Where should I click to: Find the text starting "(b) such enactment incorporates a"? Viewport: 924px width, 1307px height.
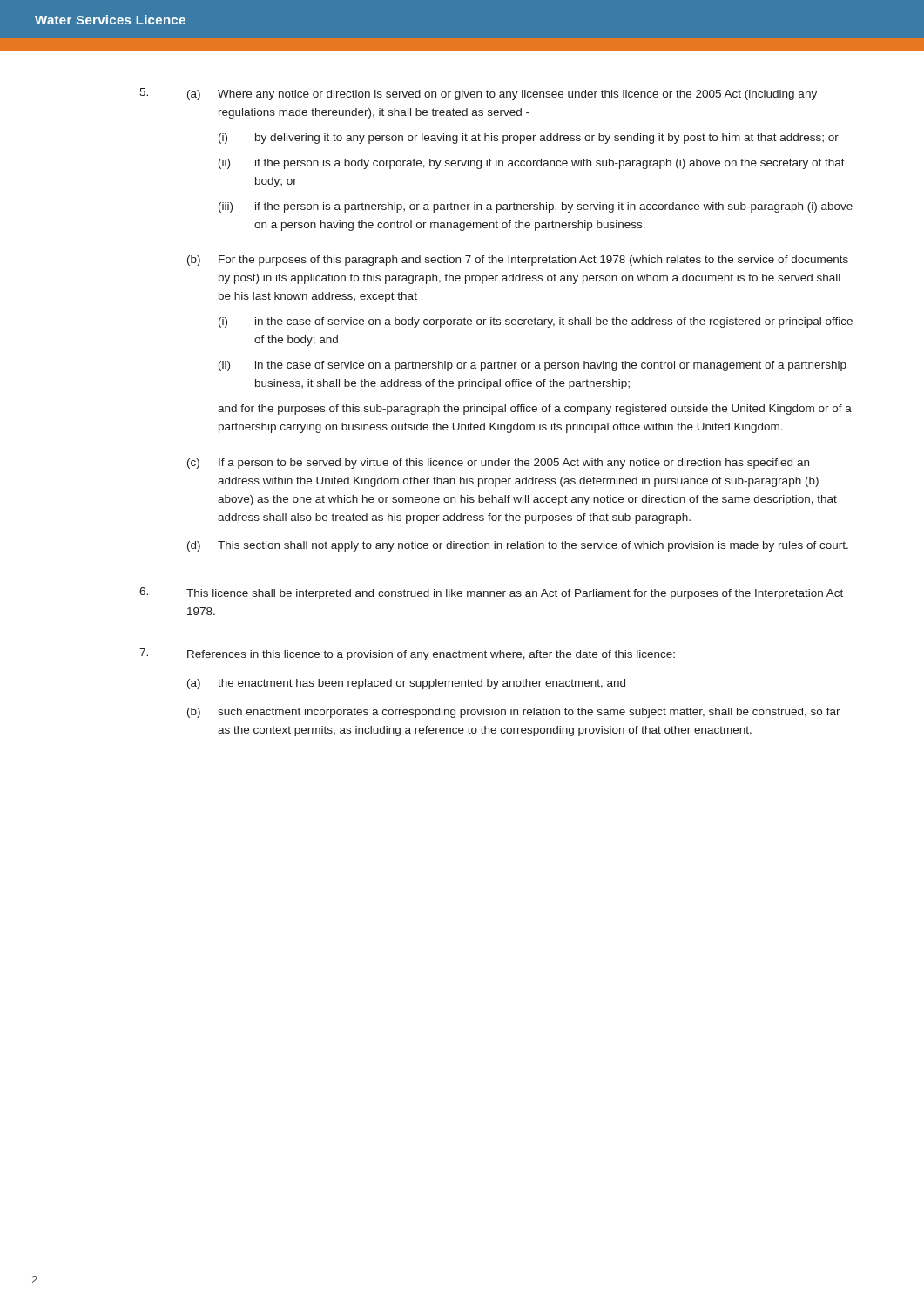520,721
